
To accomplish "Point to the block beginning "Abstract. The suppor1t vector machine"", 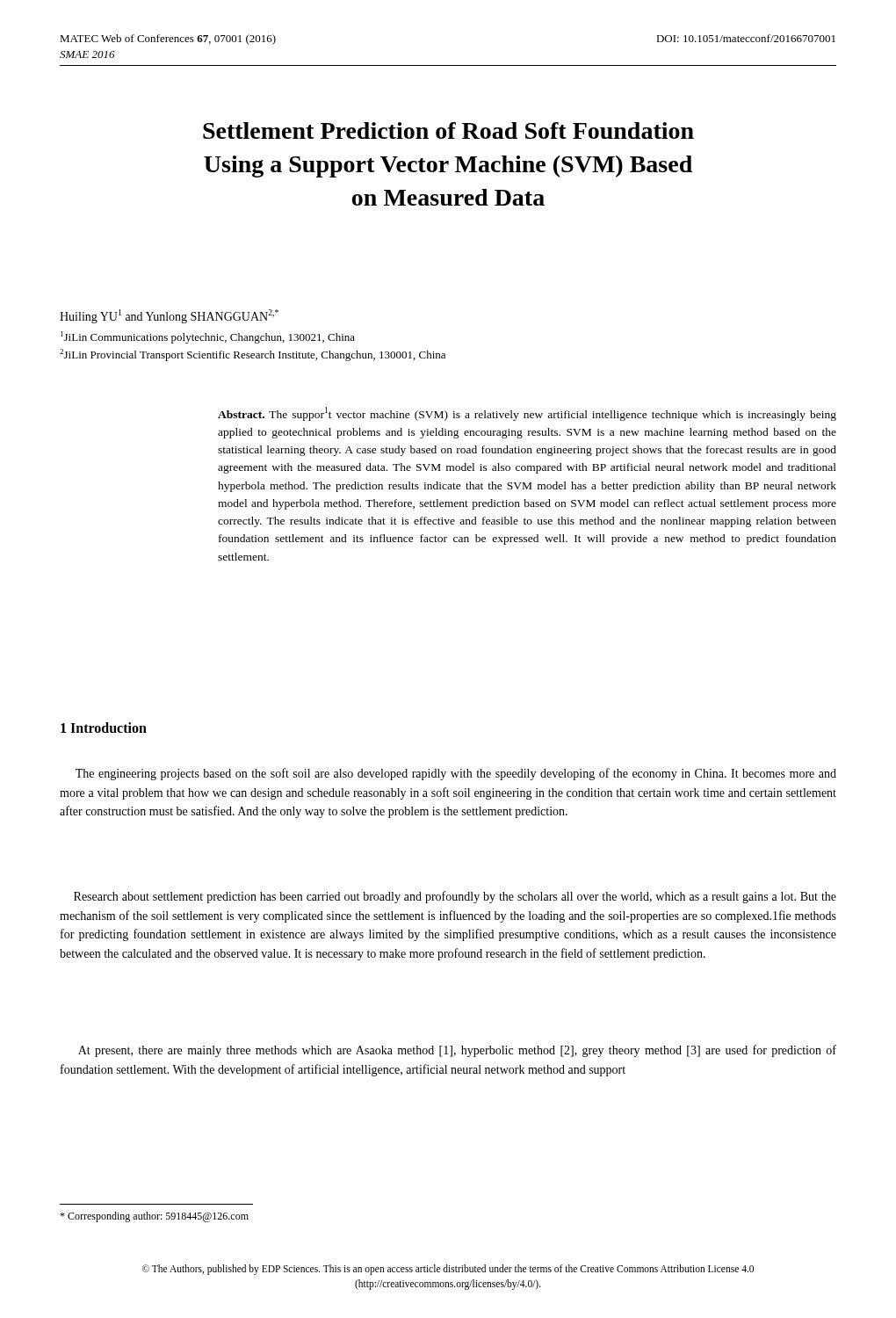I will coord(527,485).
